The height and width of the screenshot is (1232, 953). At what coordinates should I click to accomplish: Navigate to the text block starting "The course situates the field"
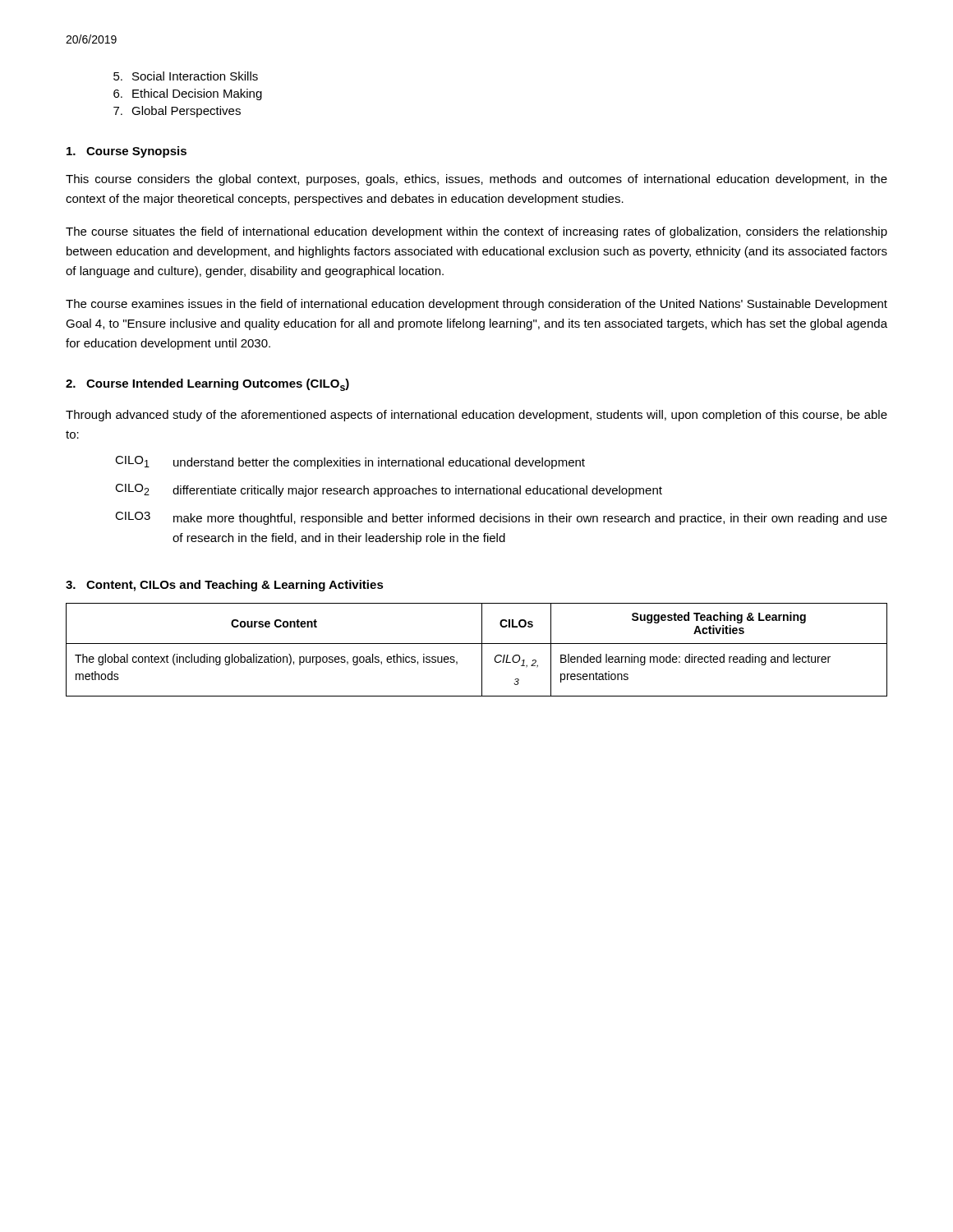(476, 251)
